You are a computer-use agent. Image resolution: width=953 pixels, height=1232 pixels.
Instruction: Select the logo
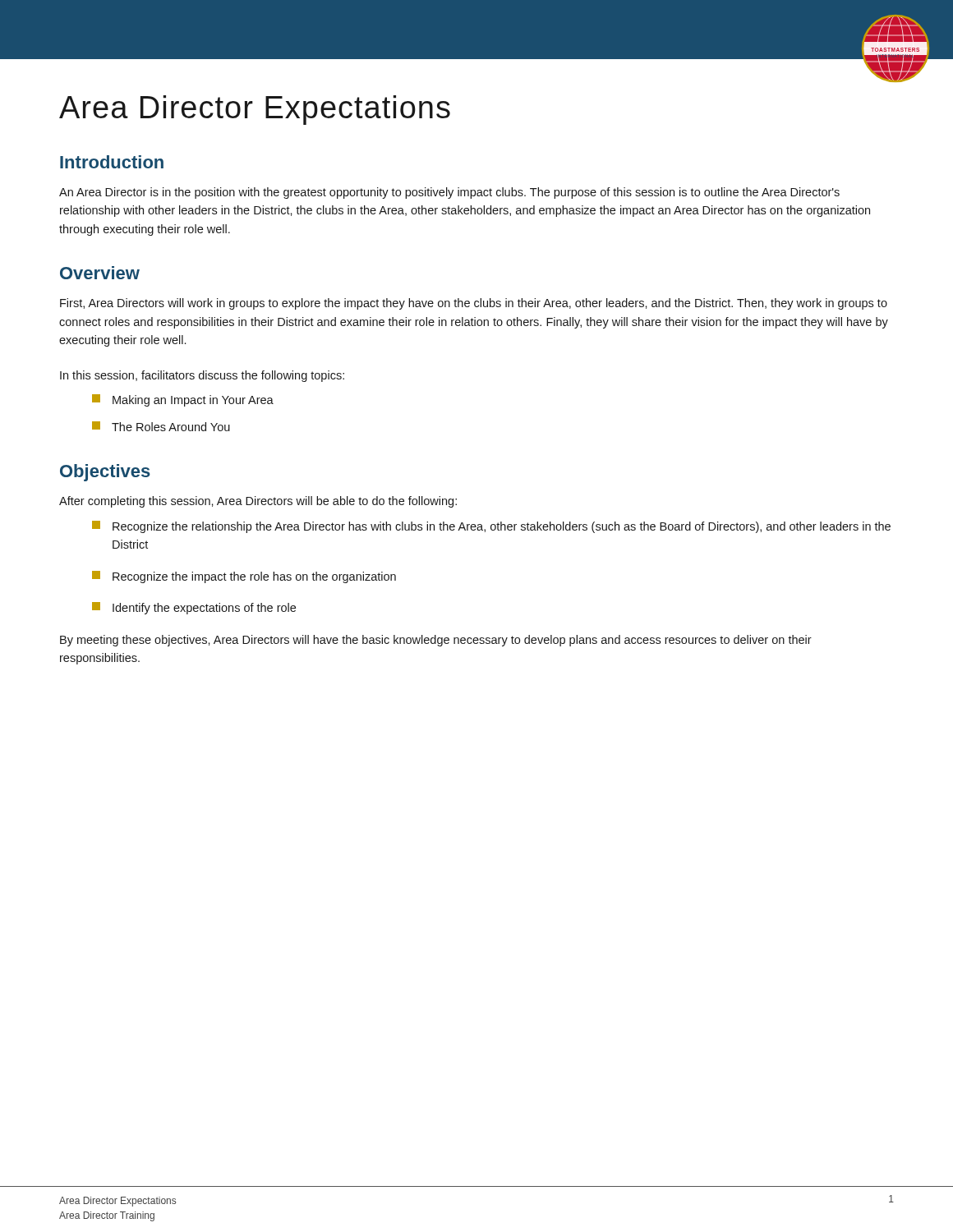click(x=884, y=45)
